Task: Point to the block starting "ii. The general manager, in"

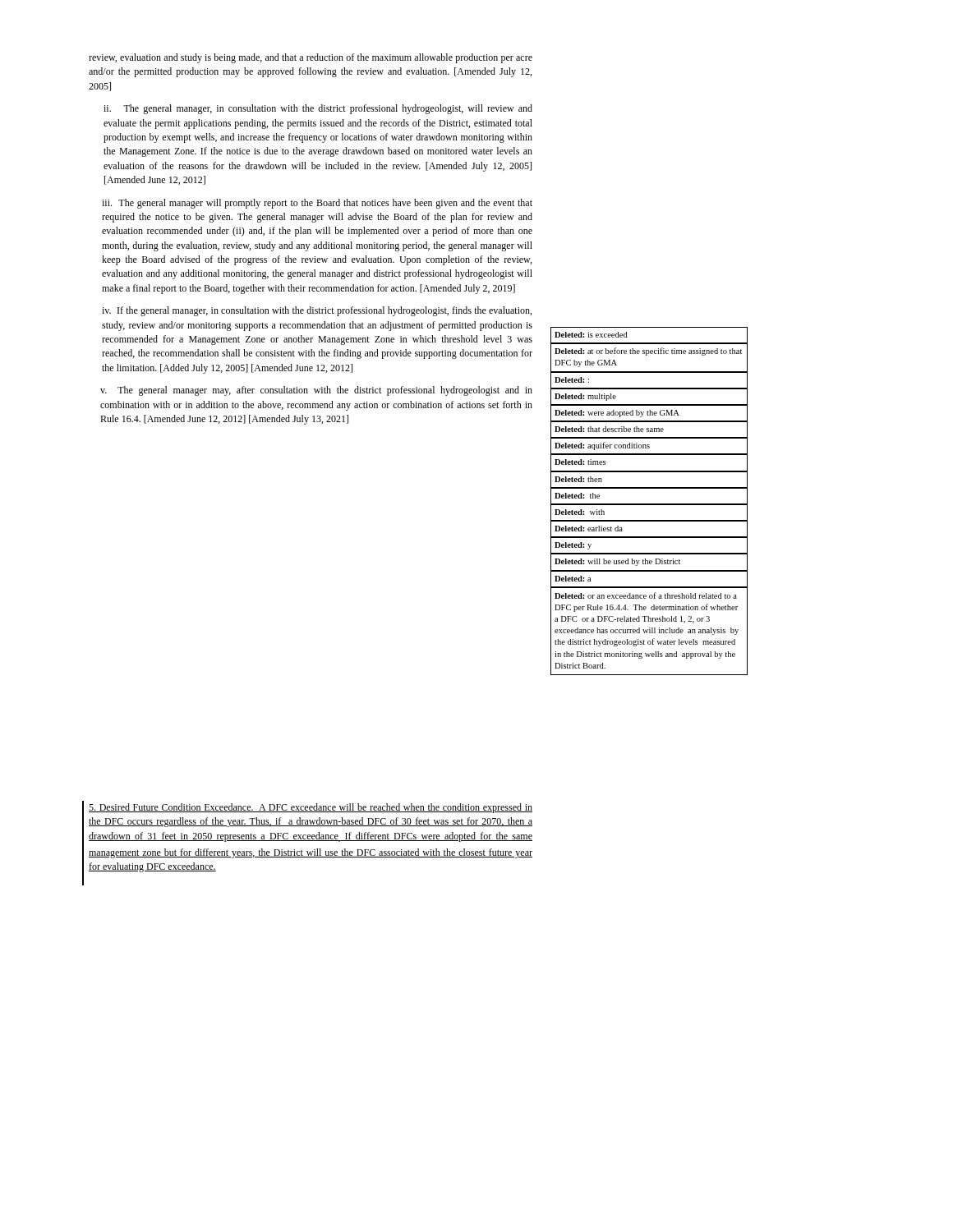Action: [x=318, y=144]
